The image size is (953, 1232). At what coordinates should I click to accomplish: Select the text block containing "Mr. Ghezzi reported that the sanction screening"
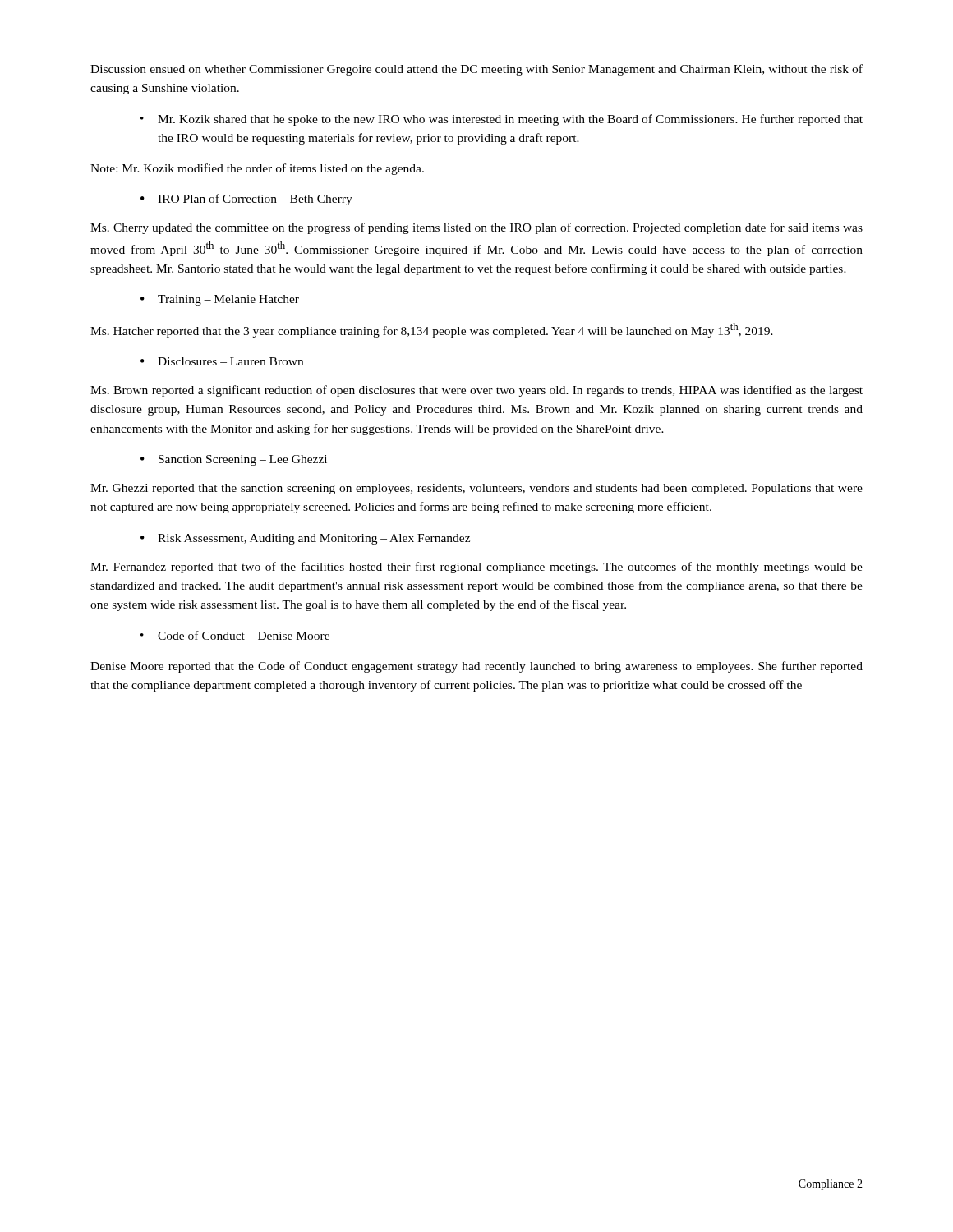point(476,497)
